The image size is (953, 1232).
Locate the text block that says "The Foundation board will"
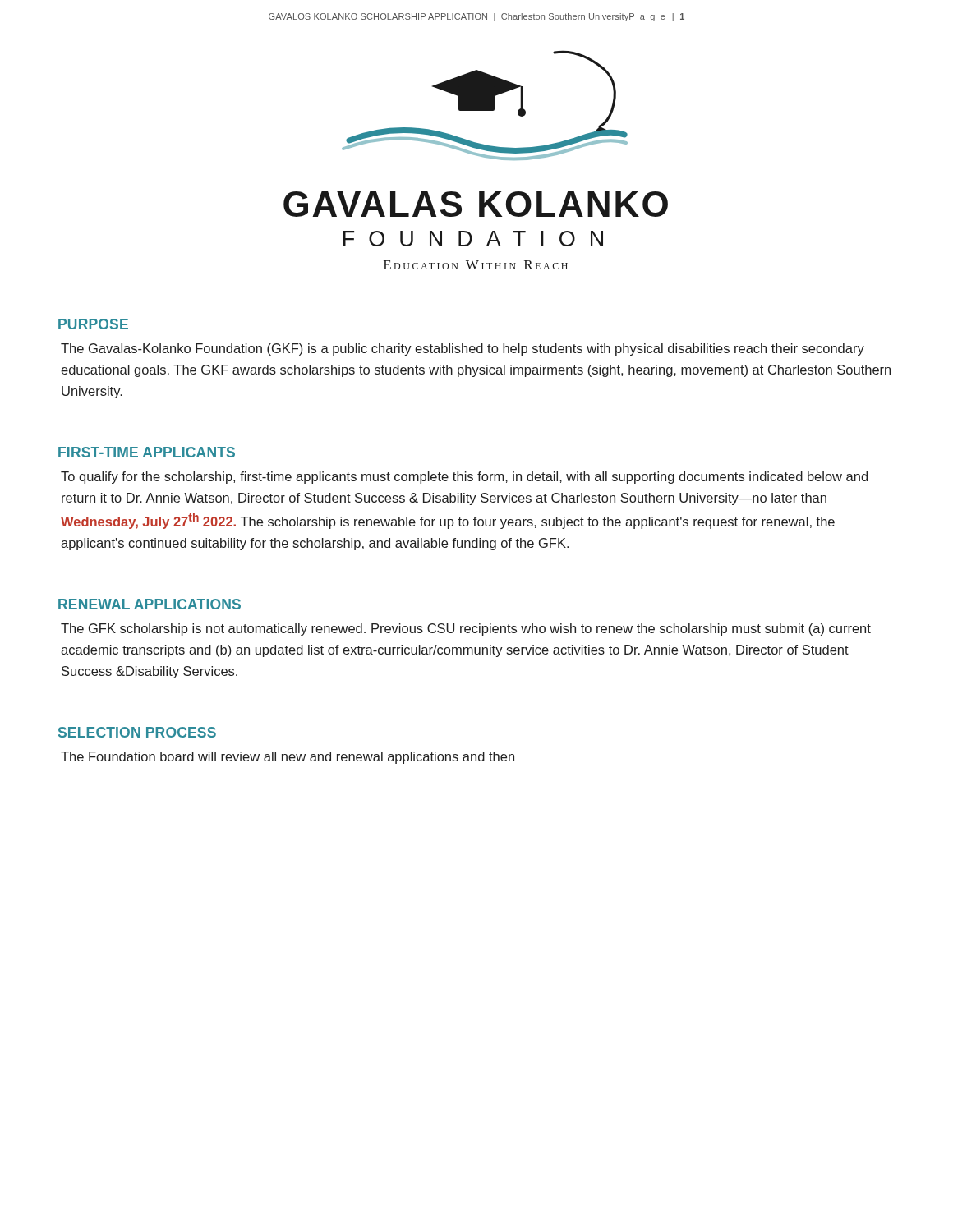(x=288, y=756)
